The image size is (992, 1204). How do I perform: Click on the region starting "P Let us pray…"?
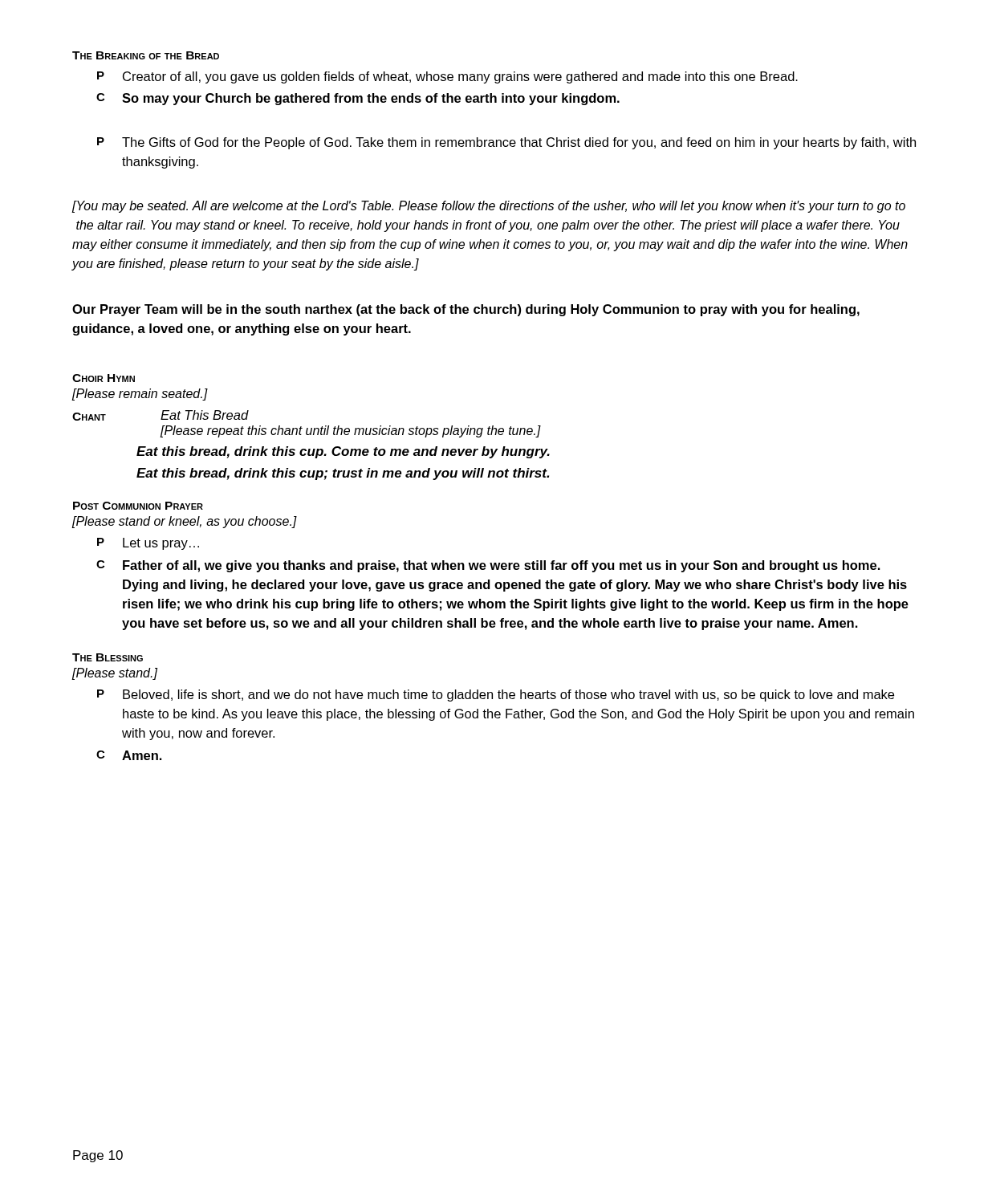pyautogui.click(x=148, y=544)
